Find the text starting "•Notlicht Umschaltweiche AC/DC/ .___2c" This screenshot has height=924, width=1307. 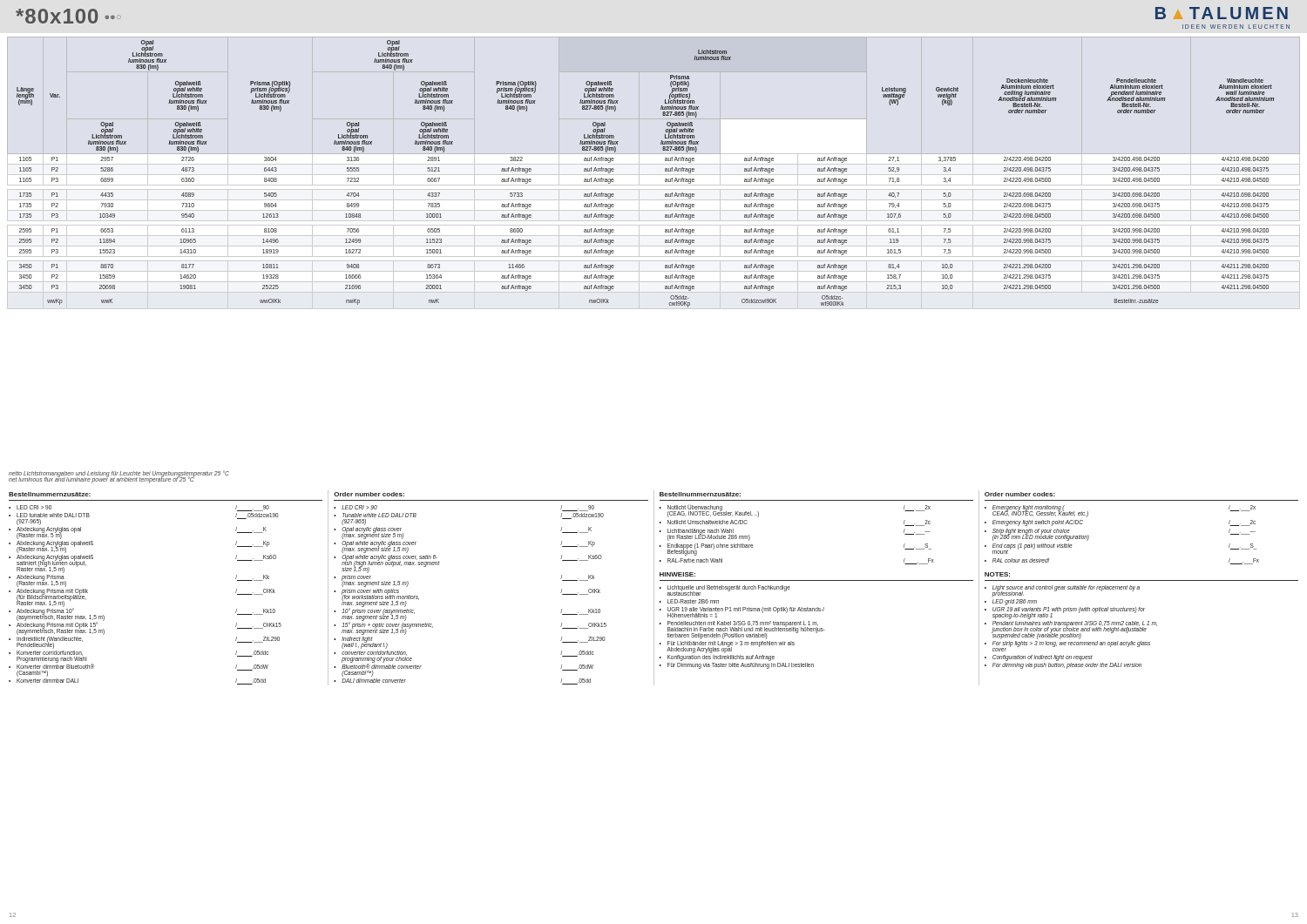coord(710,522)
